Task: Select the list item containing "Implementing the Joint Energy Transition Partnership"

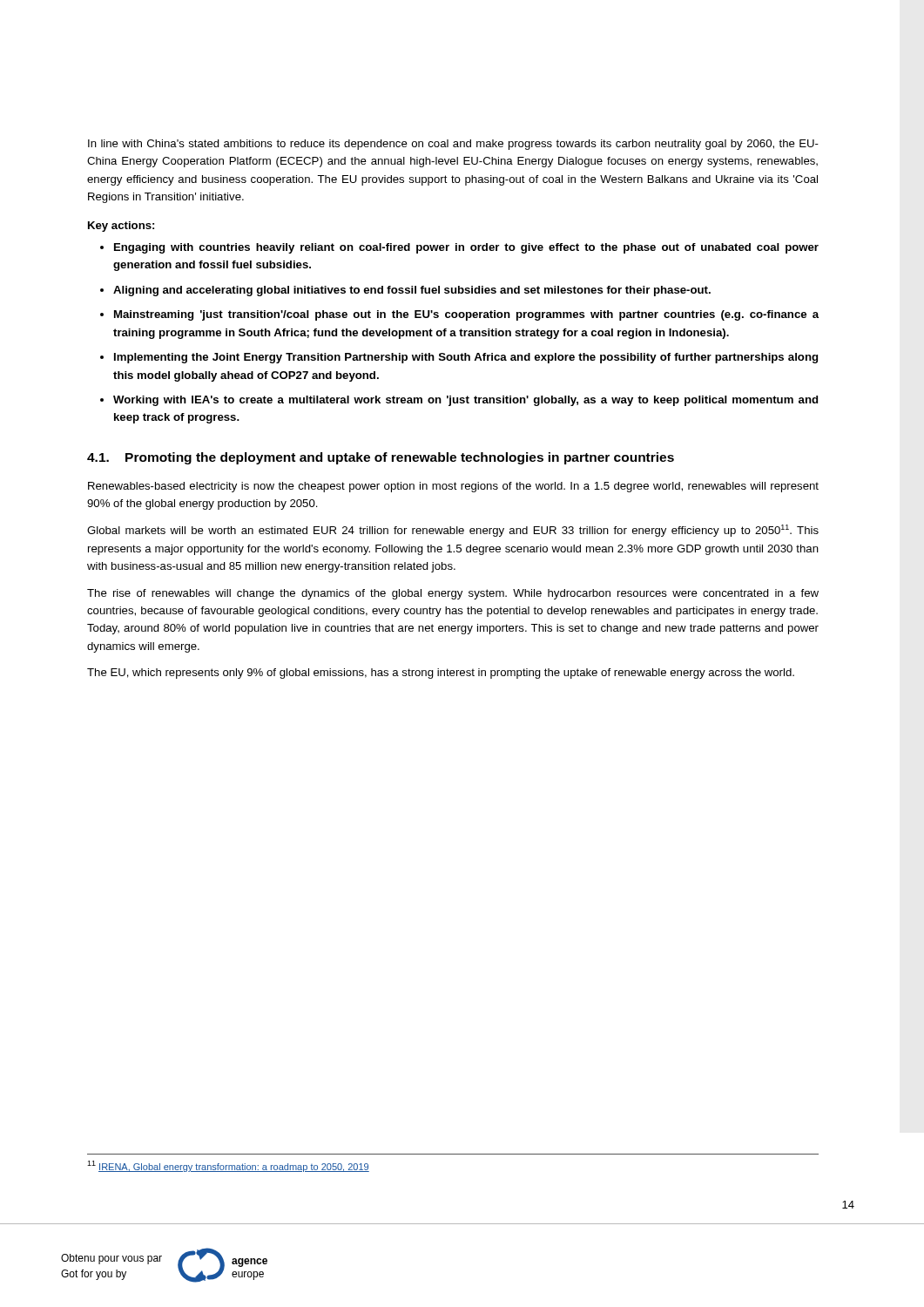Action: (x=466, y=366)
